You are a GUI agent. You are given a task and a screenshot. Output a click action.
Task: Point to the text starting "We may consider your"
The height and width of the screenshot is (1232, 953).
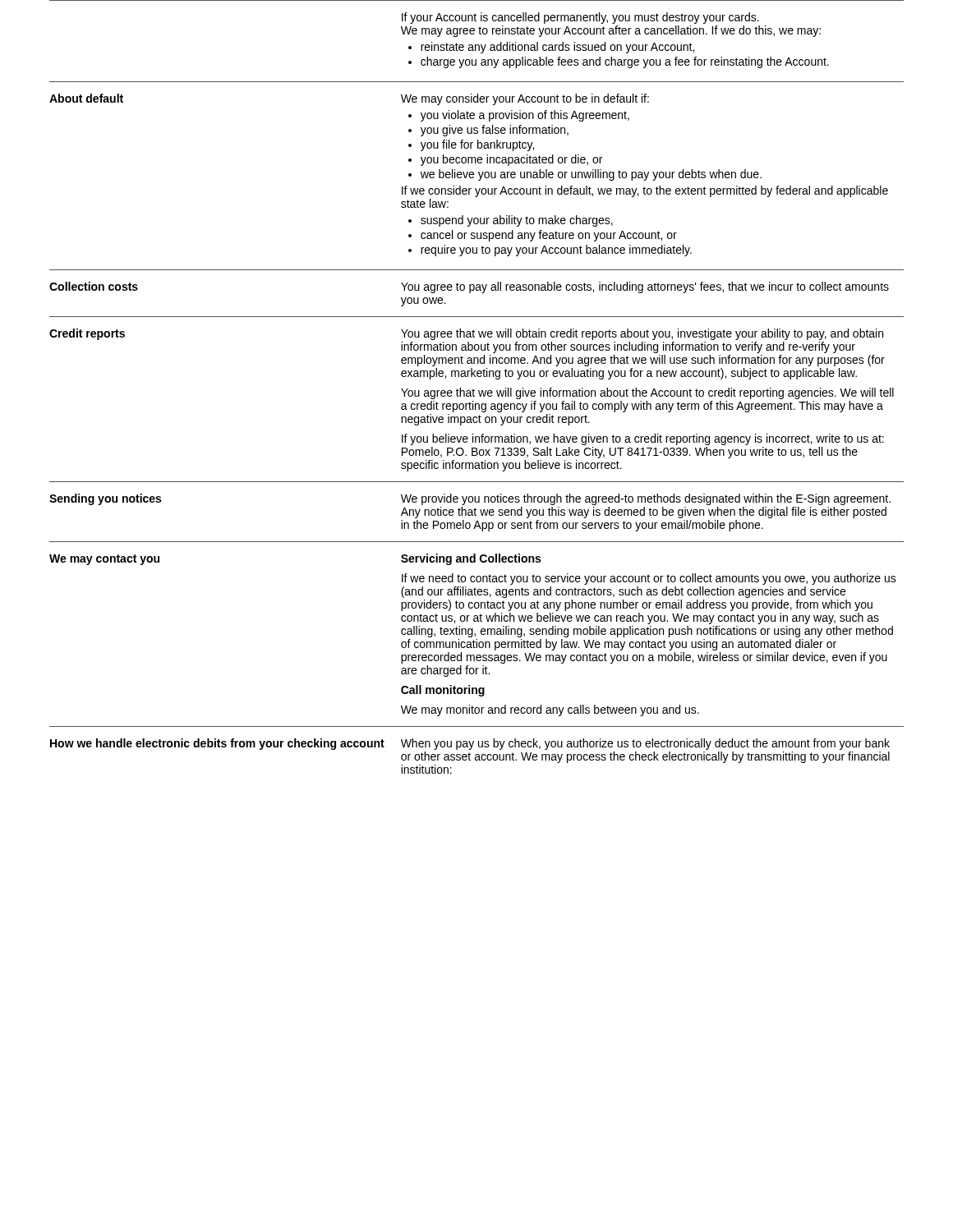[x=649, y=174]
